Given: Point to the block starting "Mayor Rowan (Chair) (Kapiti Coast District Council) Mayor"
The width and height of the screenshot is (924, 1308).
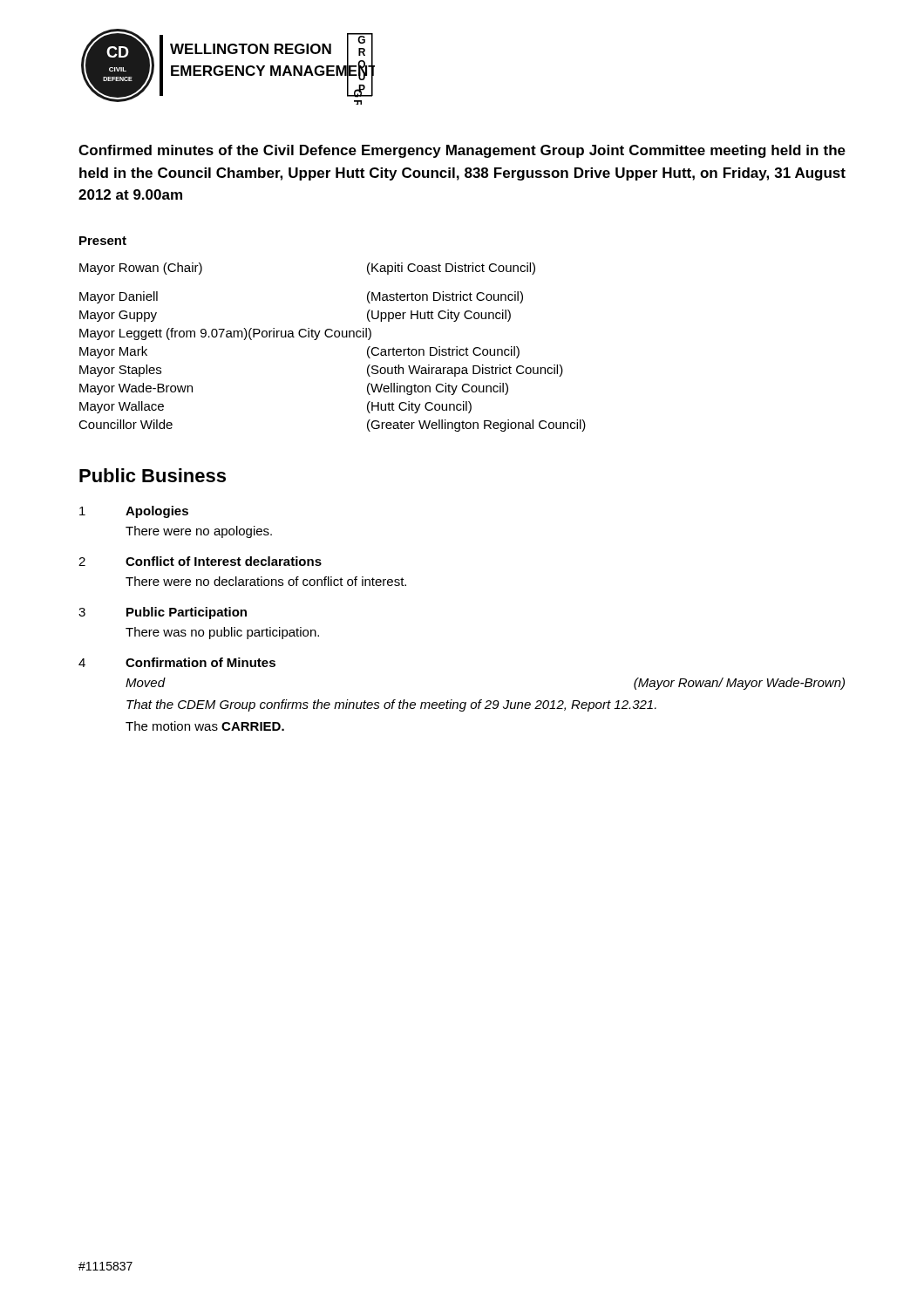Looking at the screenshot, I should click(462, 345).
